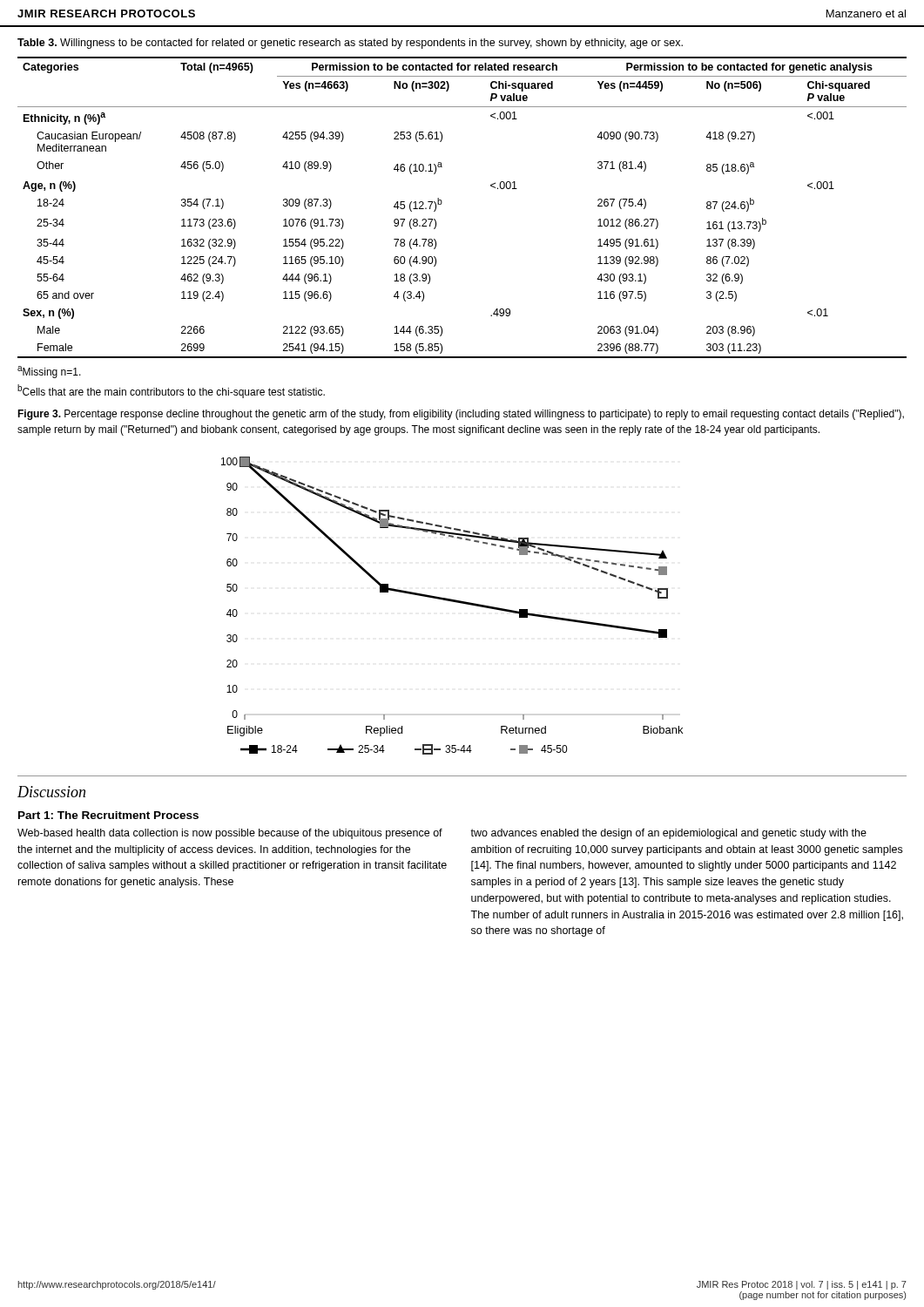Click on the region starting "two advances enabled the design of"
The image size is (924, 1307).
[x=687, y=882]
